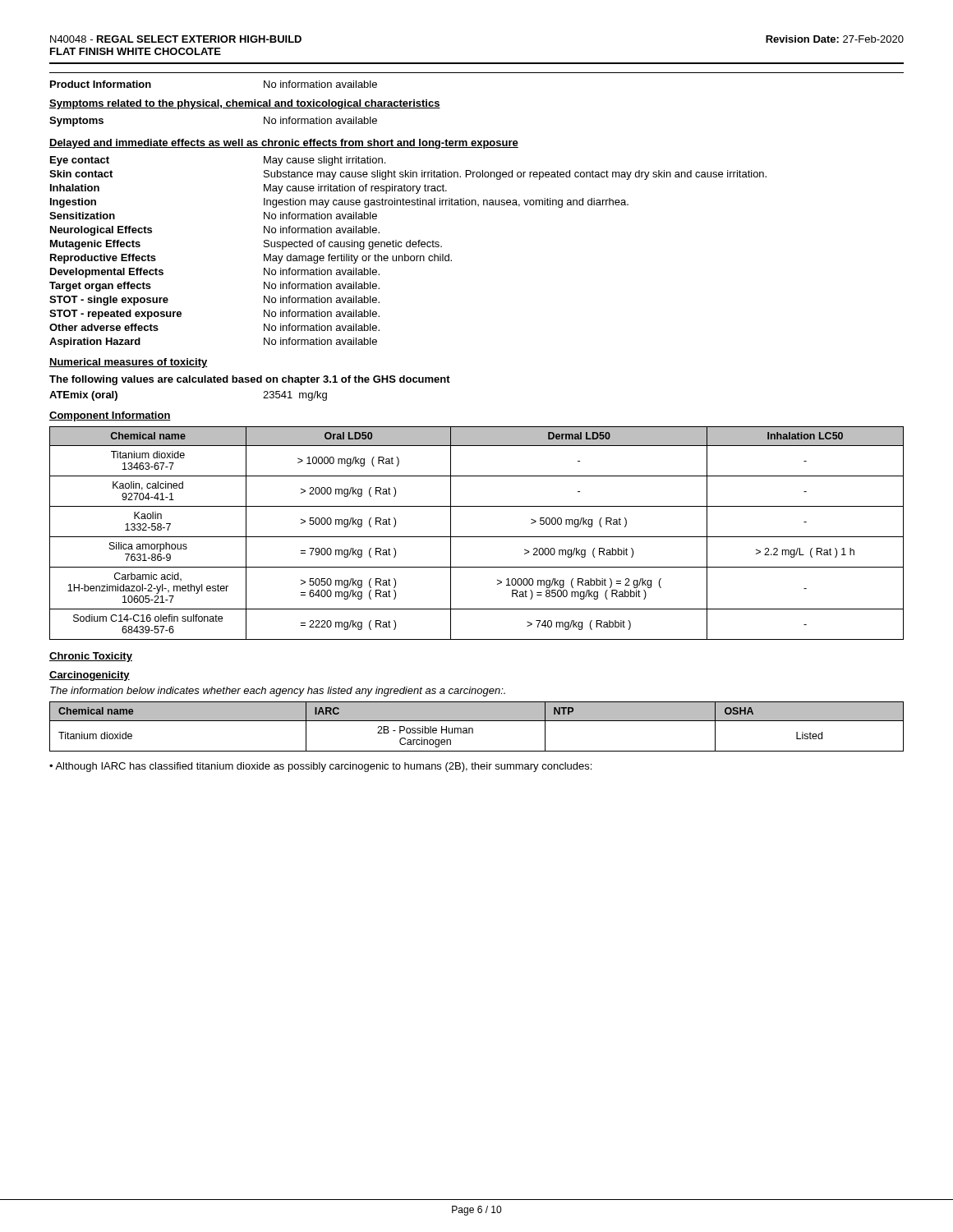This screenshot has width=953, height=1232.
Task: Click on the section header containing "Symptoms related to the physical,"
Action: click(x=245, y=103)
